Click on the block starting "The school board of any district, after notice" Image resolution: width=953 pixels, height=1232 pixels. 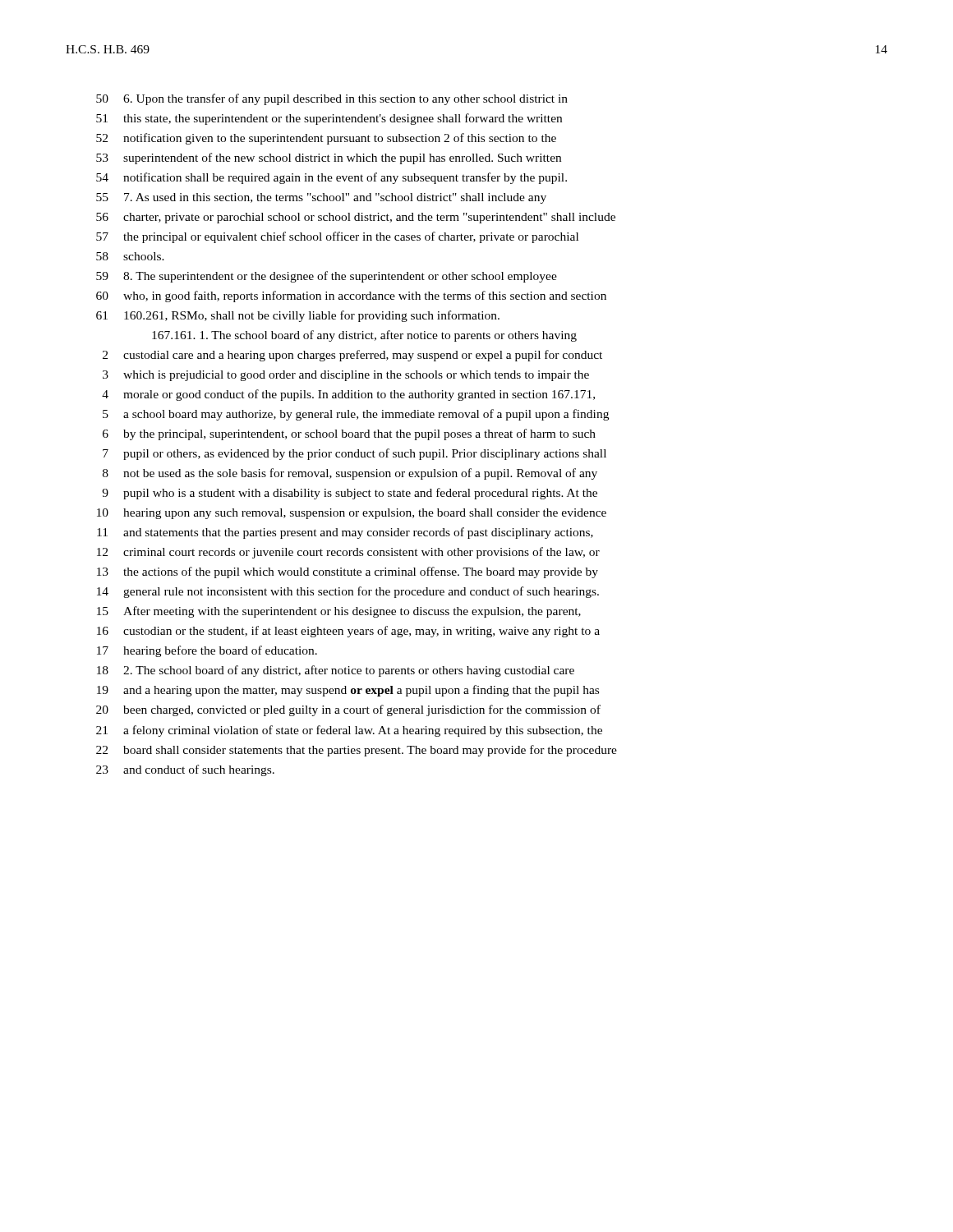click(476, 720)
